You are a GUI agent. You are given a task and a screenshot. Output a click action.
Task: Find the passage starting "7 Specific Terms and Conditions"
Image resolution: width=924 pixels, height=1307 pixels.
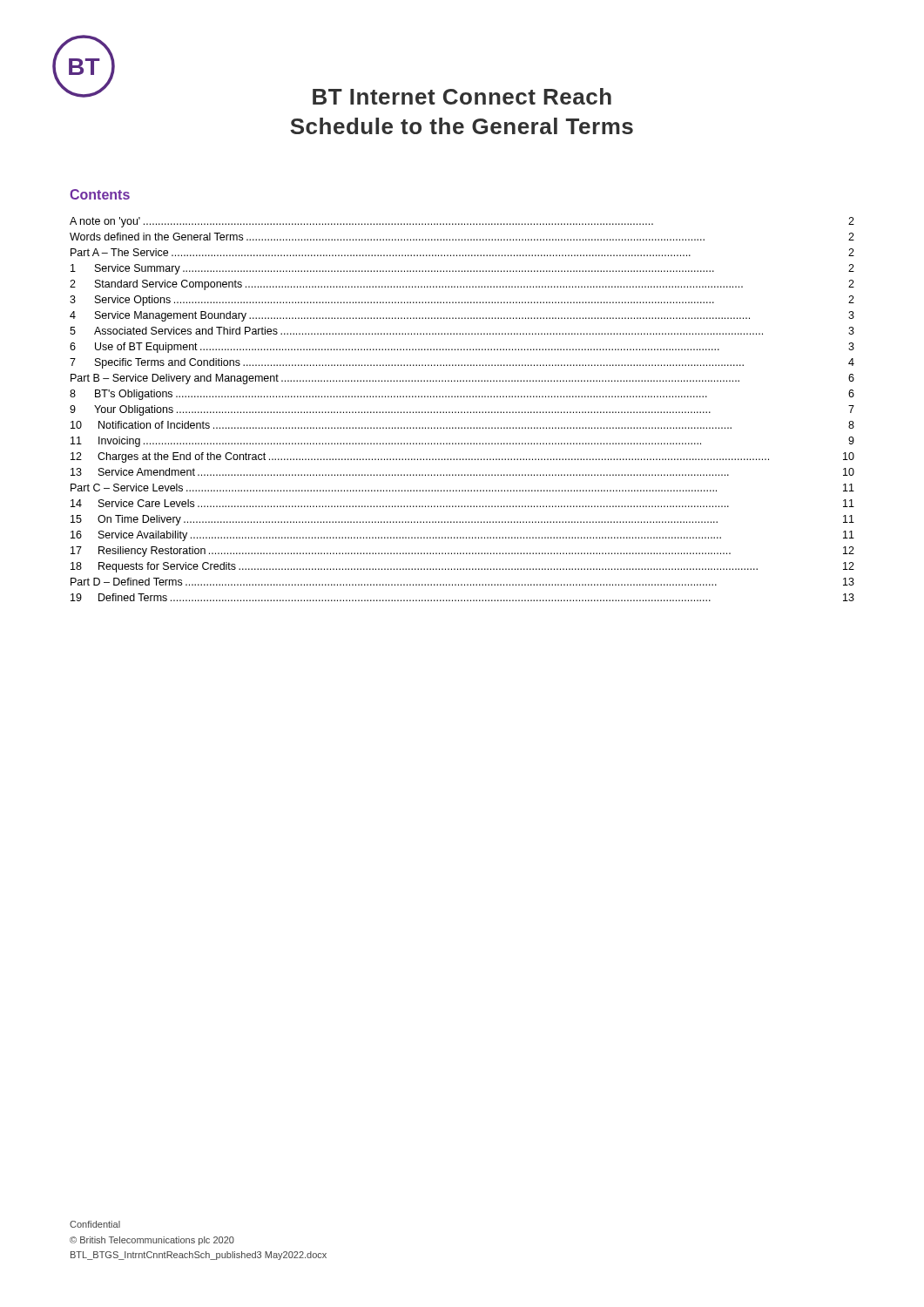tap(462, 362)
